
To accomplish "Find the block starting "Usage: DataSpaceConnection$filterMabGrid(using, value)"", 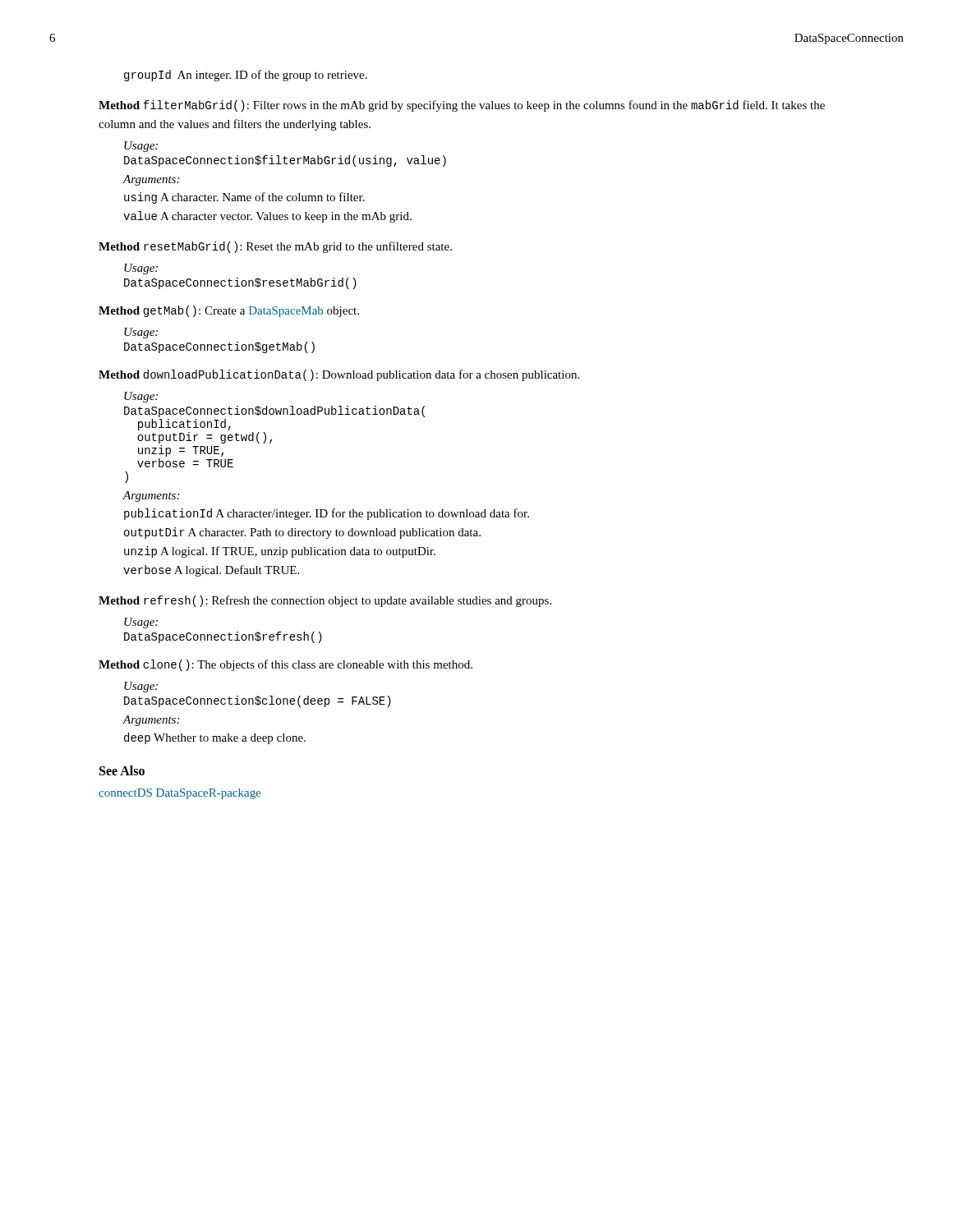I will click(141, 147).
